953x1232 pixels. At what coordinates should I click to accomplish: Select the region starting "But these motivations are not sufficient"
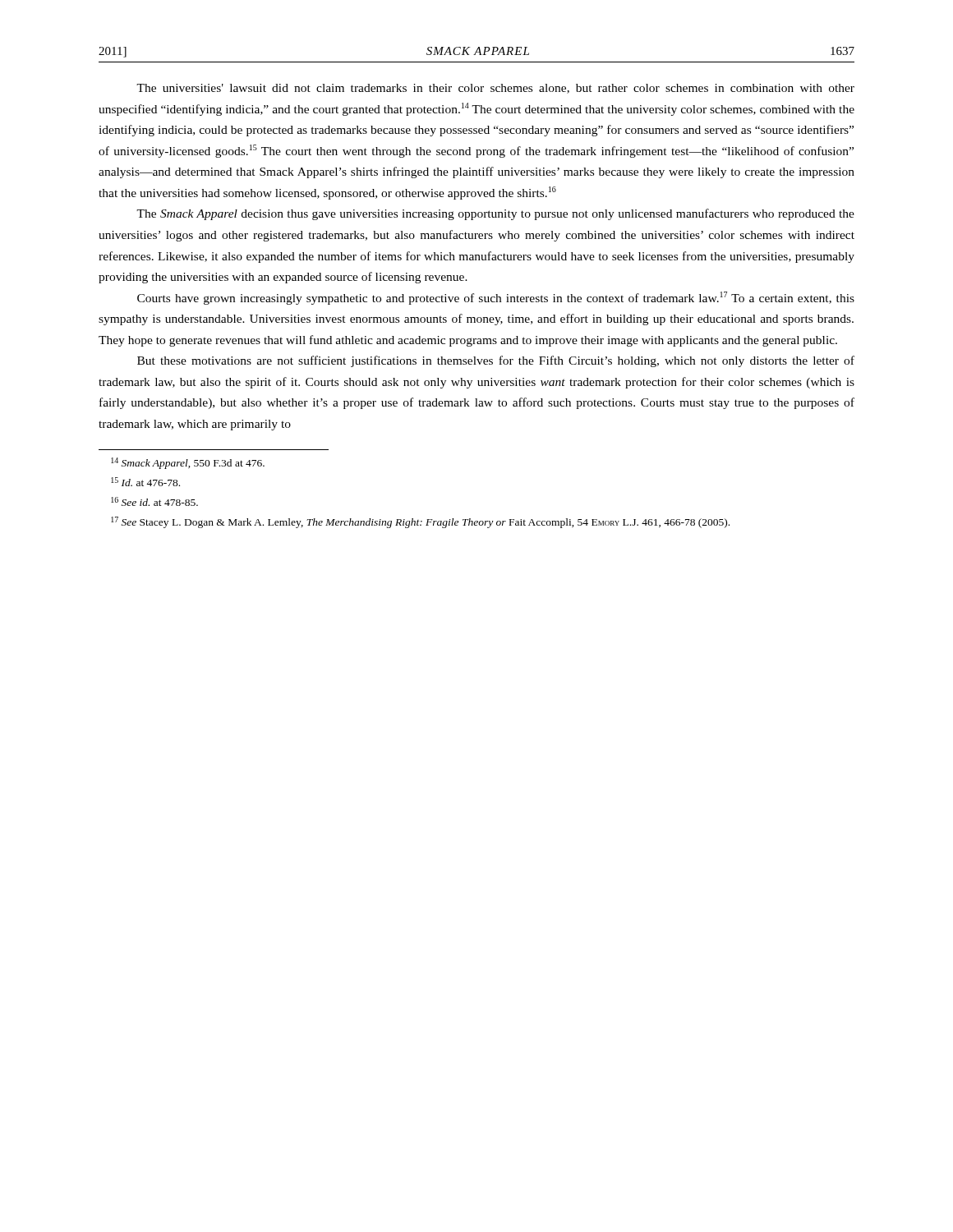click(476, 392)
